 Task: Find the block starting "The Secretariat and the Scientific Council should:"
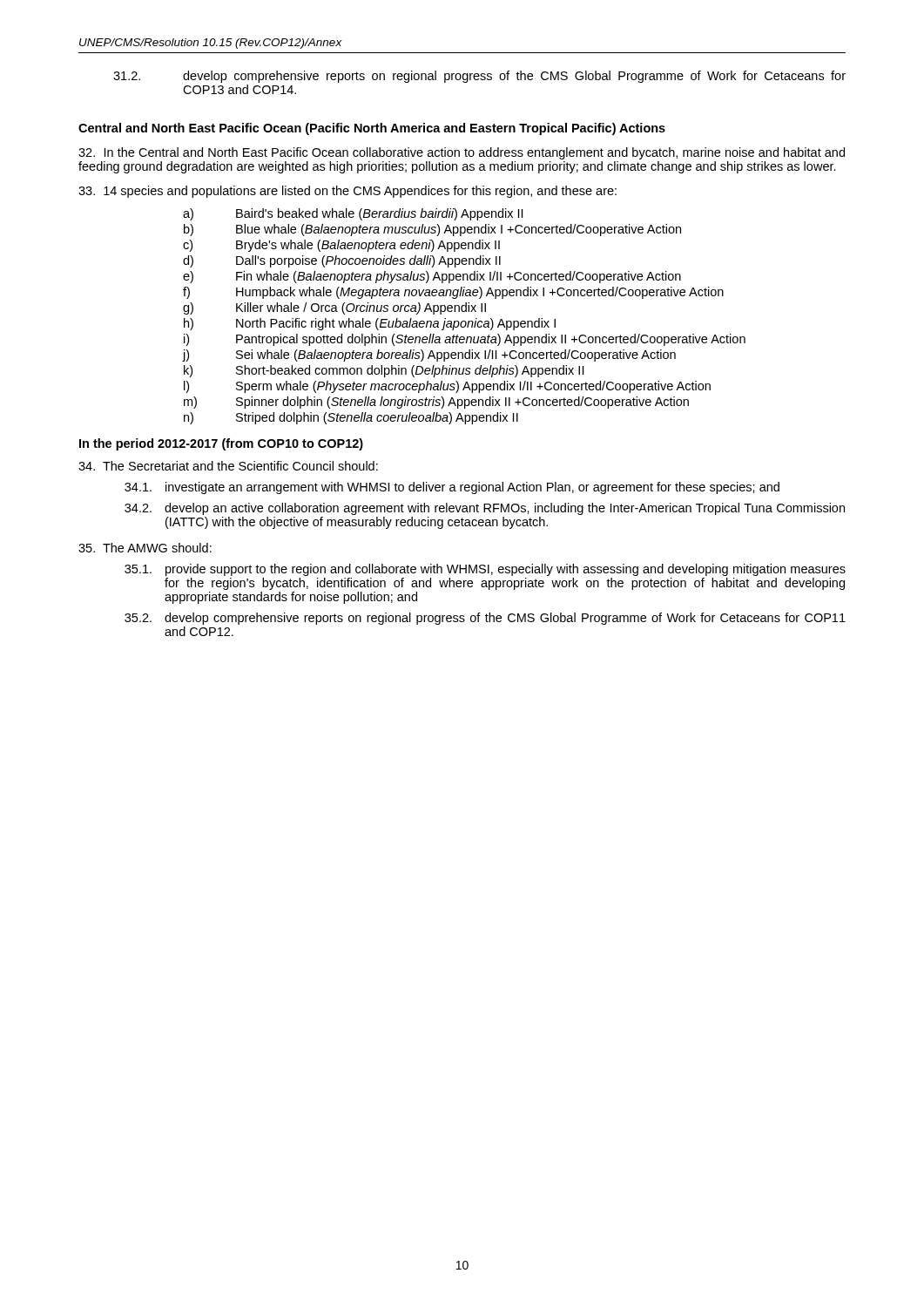[228, 466]
